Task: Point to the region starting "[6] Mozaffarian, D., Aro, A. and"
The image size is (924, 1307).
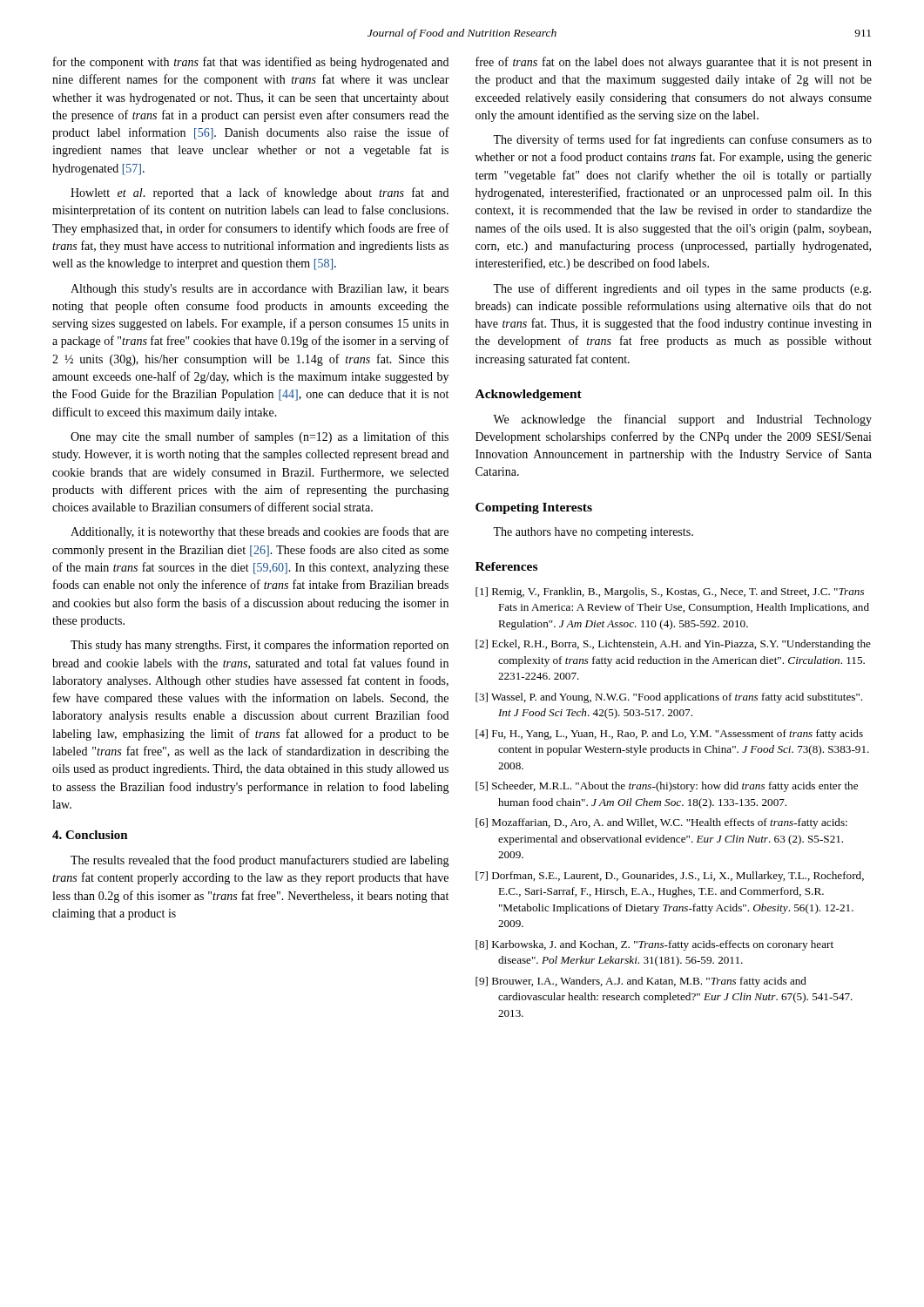Action: click(662, 838)
